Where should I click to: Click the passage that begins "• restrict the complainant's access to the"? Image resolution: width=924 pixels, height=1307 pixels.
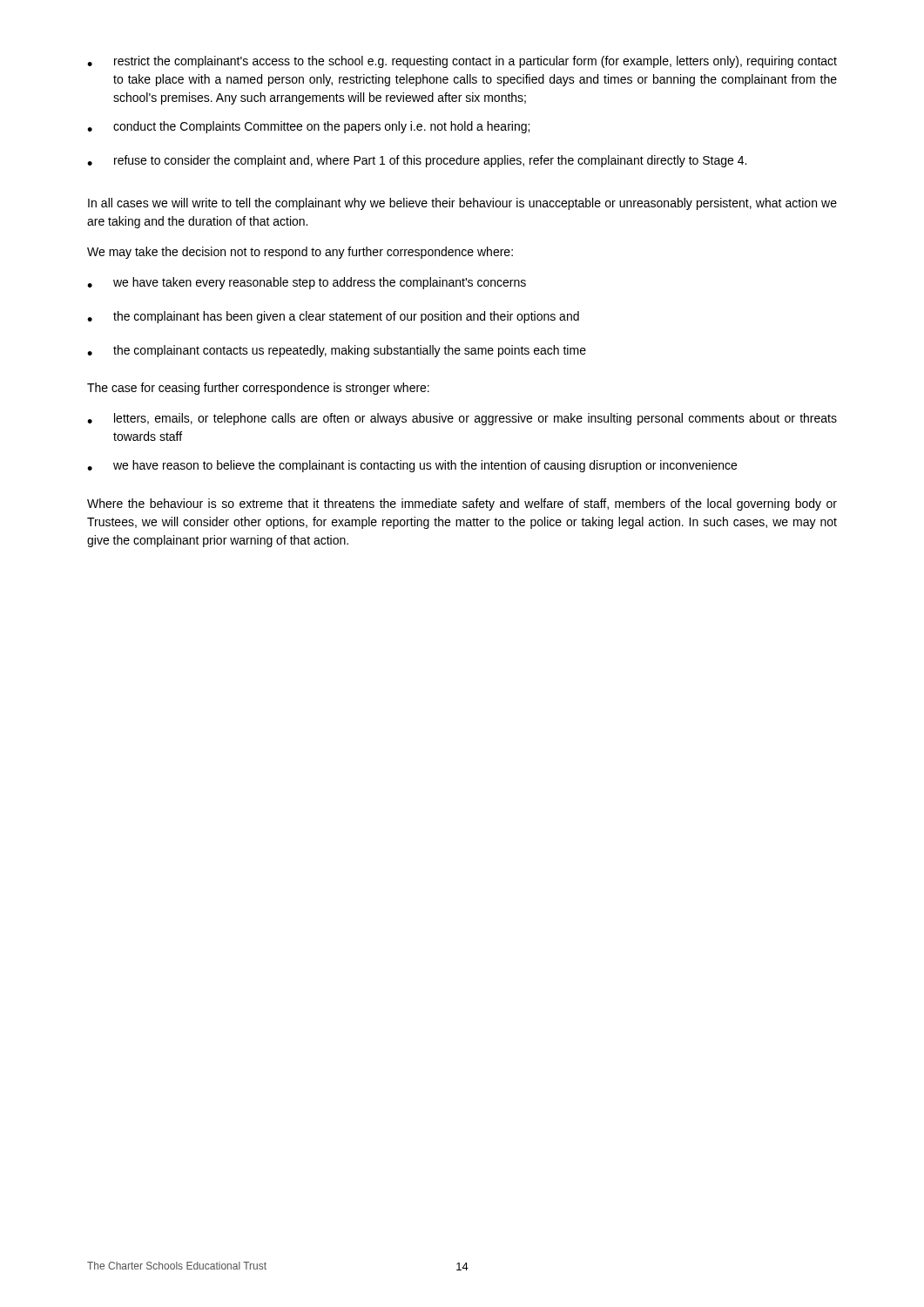462,80
